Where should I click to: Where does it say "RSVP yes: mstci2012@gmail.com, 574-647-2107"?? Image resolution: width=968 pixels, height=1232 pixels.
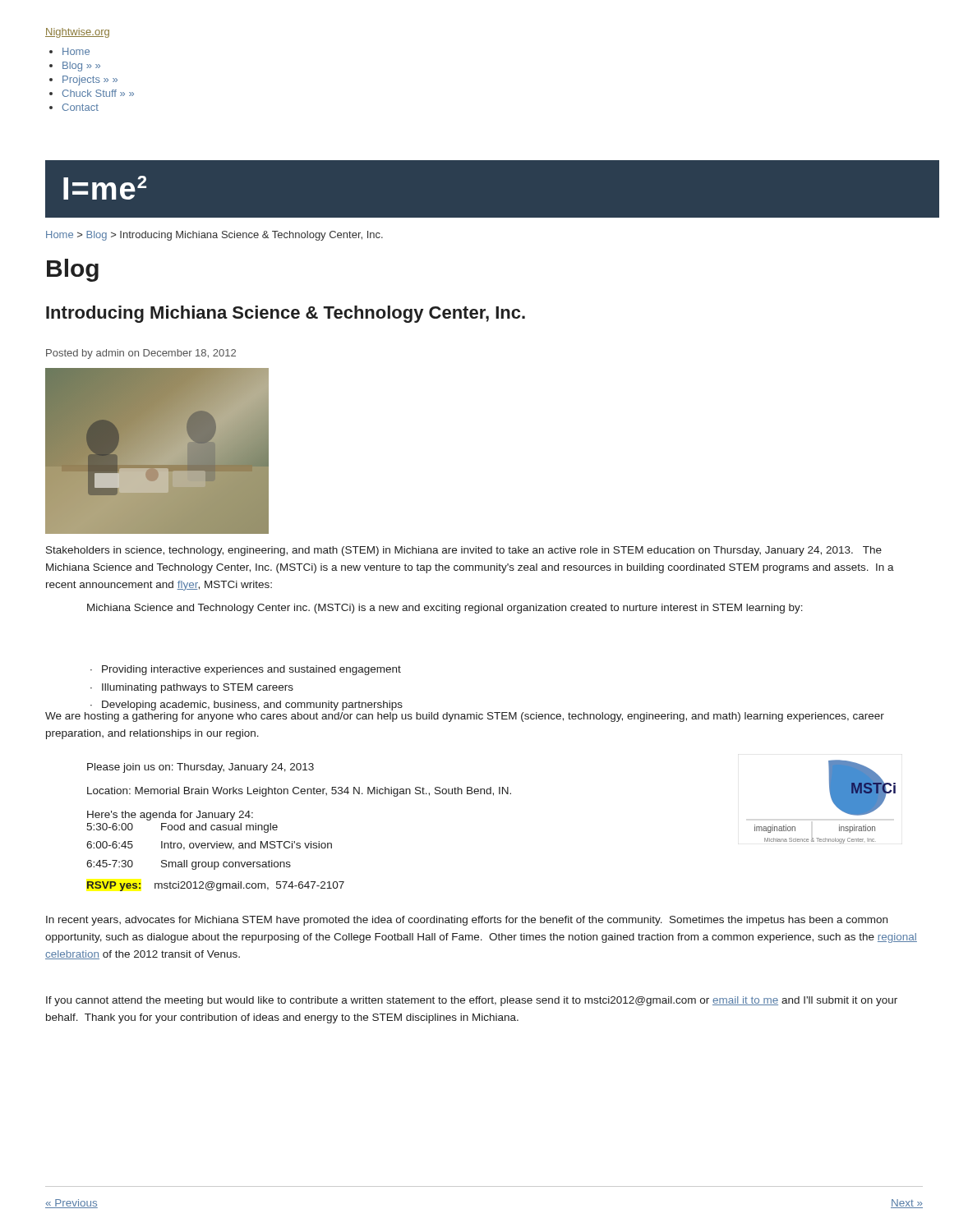[x=215, y=885]
